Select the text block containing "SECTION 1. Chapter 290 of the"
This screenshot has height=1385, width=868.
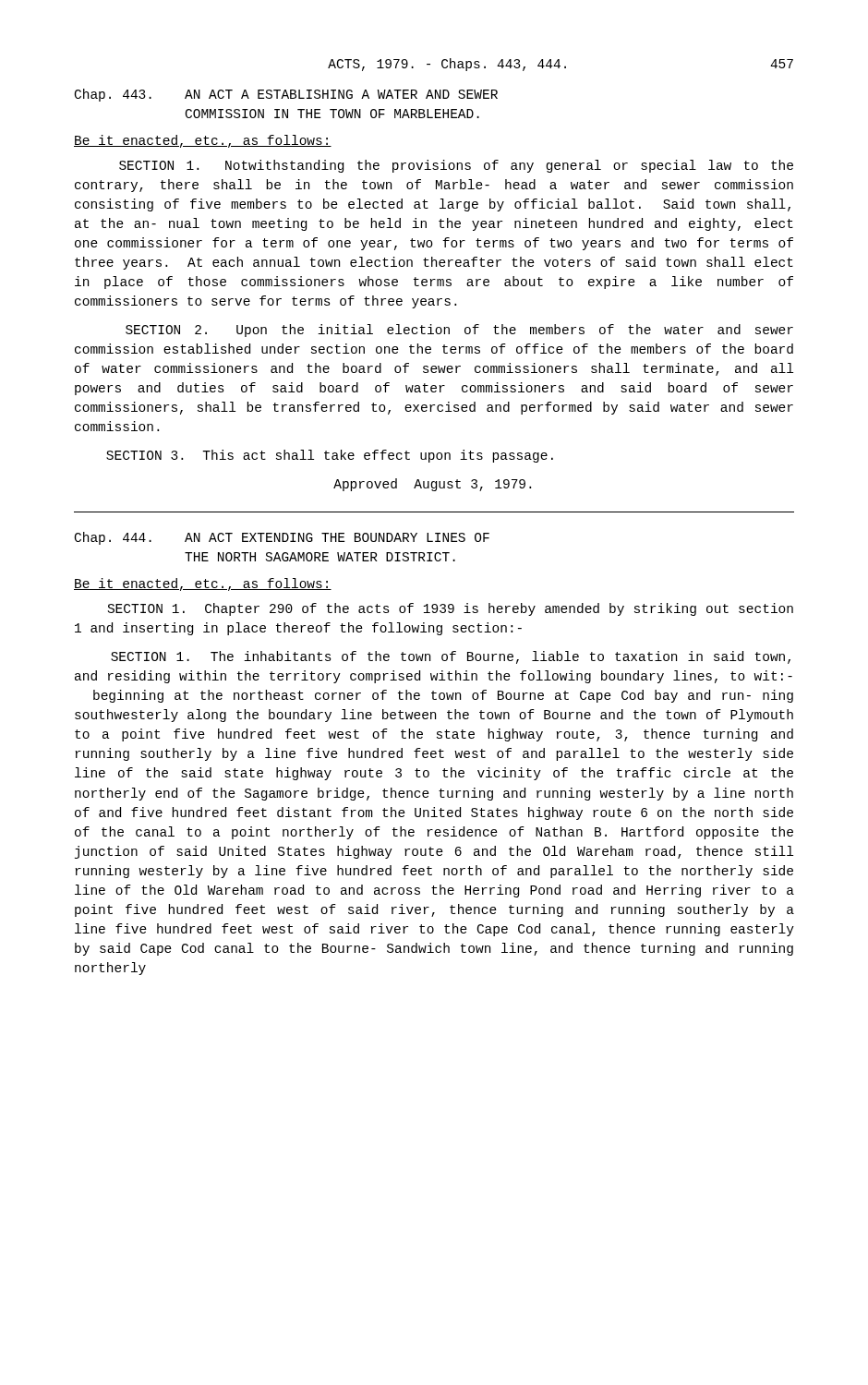click(434, 619)
